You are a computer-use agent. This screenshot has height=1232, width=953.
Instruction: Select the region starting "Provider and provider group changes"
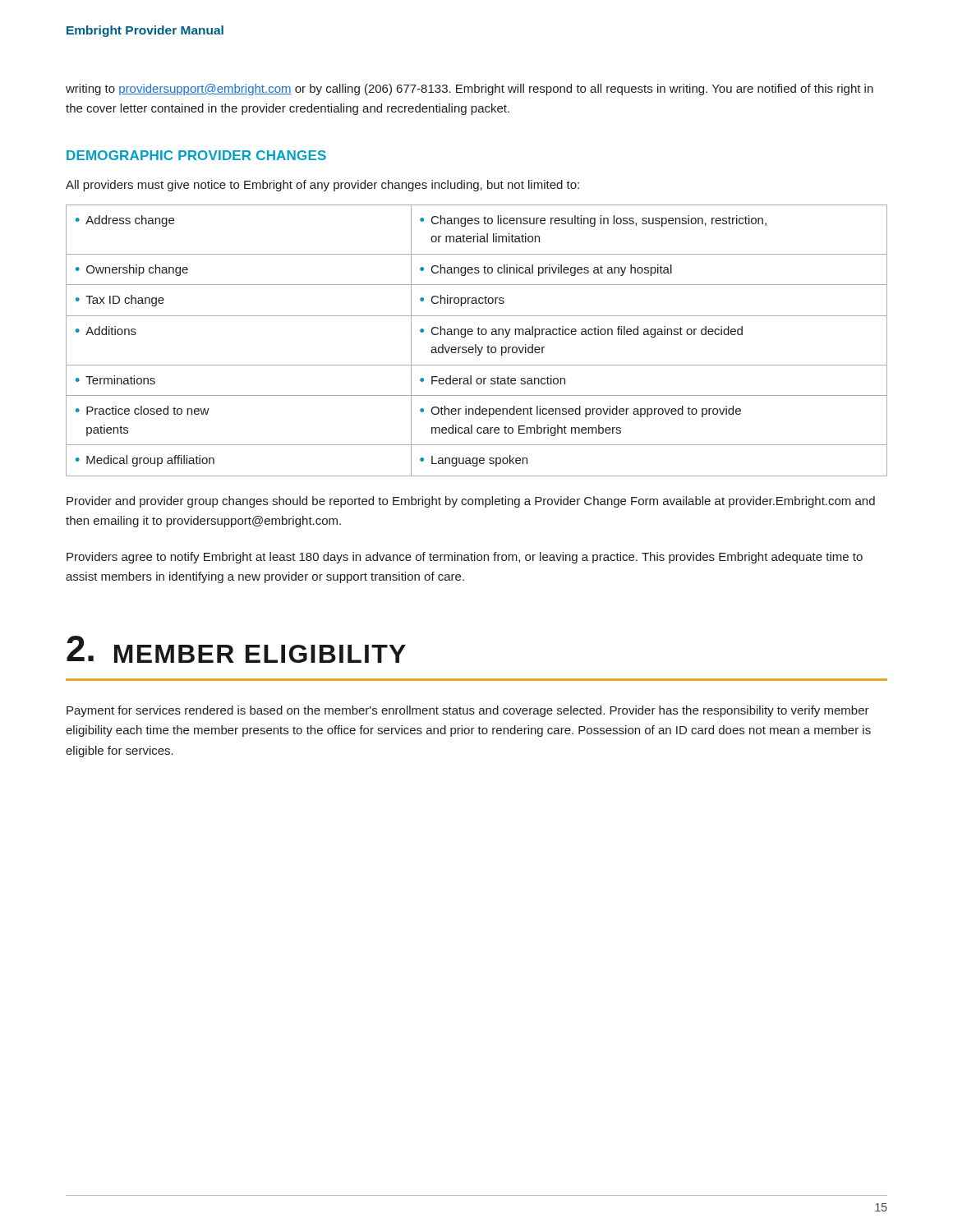click(x=471, y=510)
